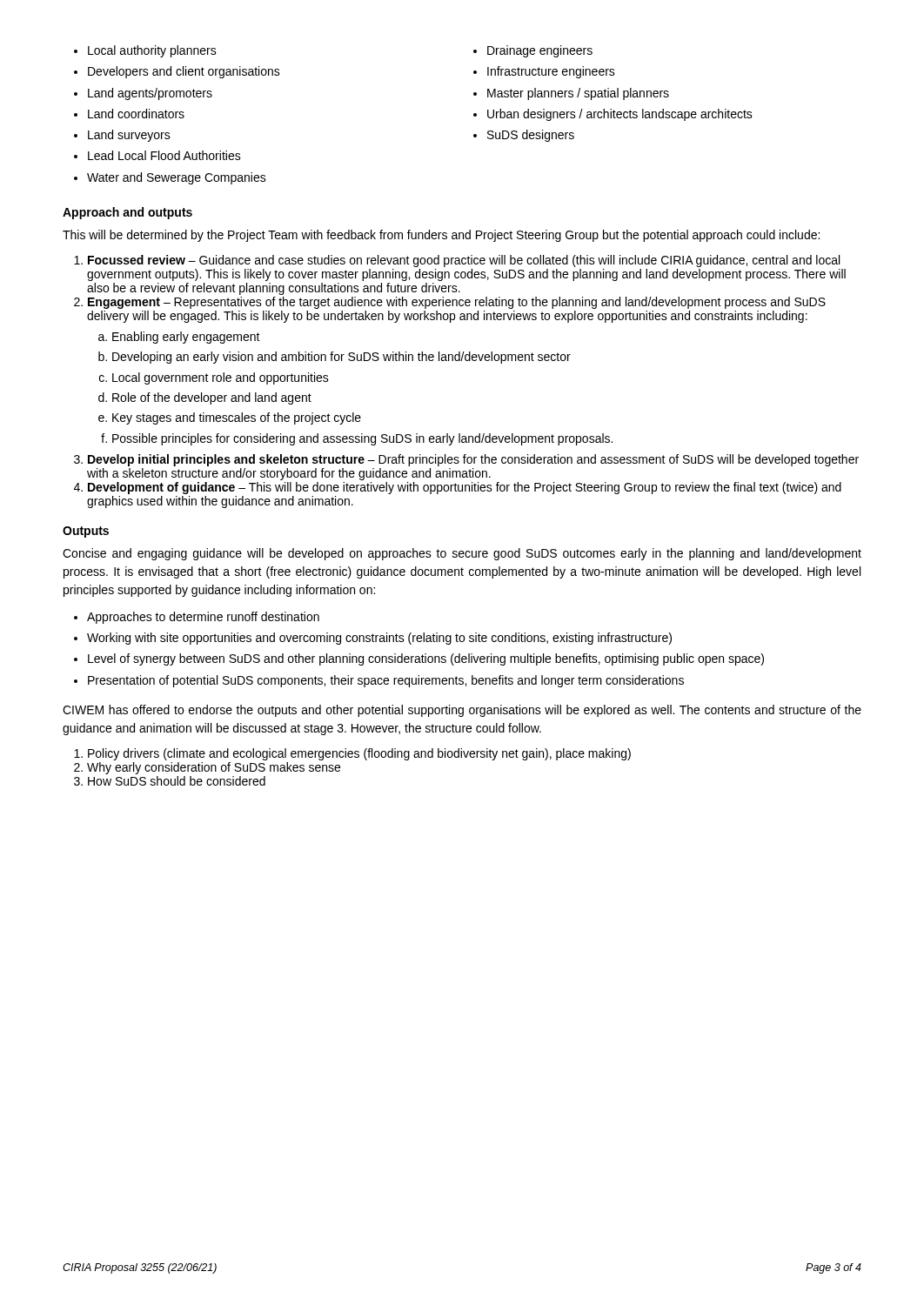This screenshot has width=924, height=1305.
Task: Locate the element starting "How SuDS should be"
Action: coord(177,781)
